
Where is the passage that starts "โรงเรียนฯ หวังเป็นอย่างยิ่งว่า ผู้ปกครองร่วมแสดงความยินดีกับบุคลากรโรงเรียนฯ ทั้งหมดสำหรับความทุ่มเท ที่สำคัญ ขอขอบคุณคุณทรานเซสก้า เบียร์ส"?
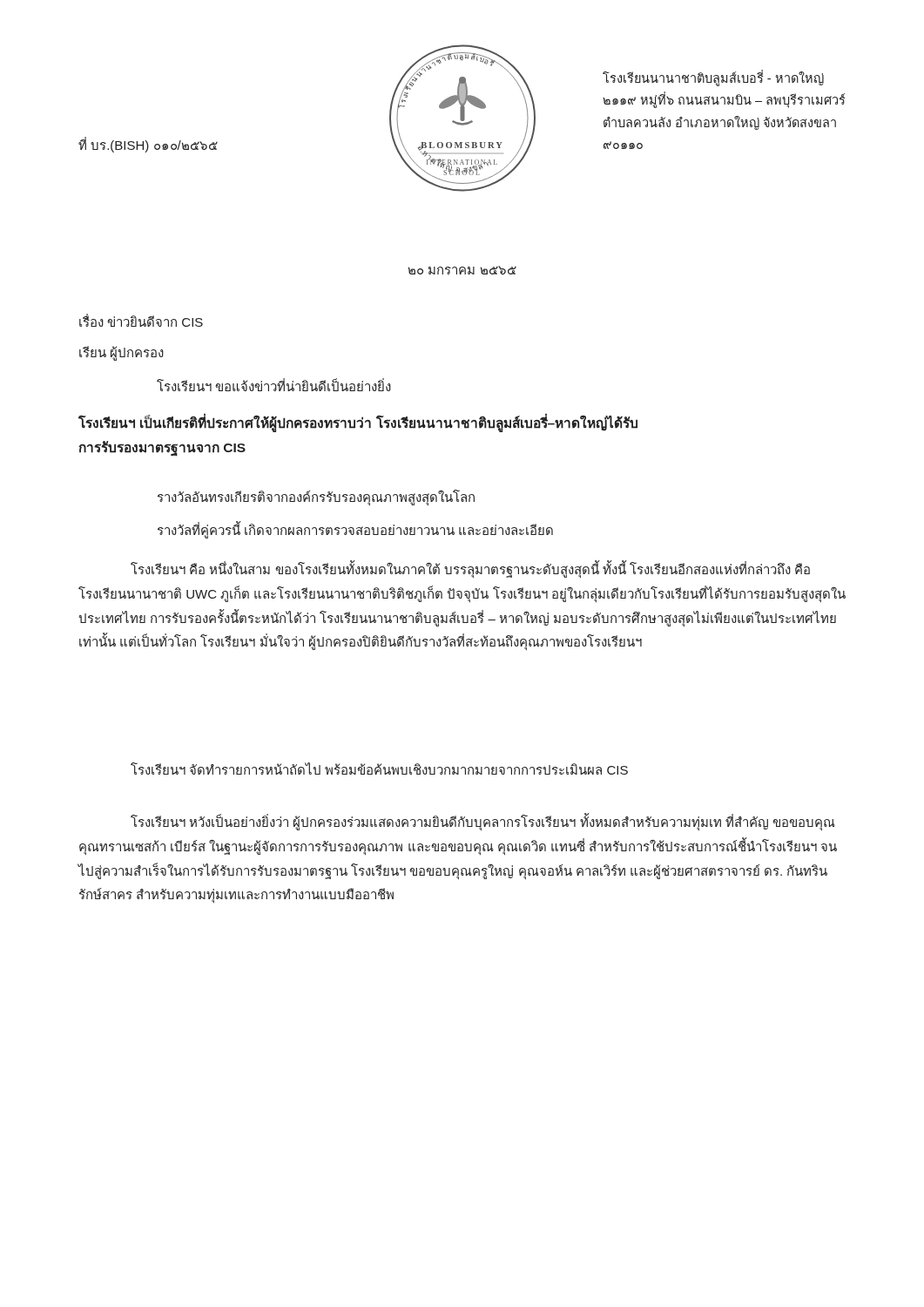458,858
